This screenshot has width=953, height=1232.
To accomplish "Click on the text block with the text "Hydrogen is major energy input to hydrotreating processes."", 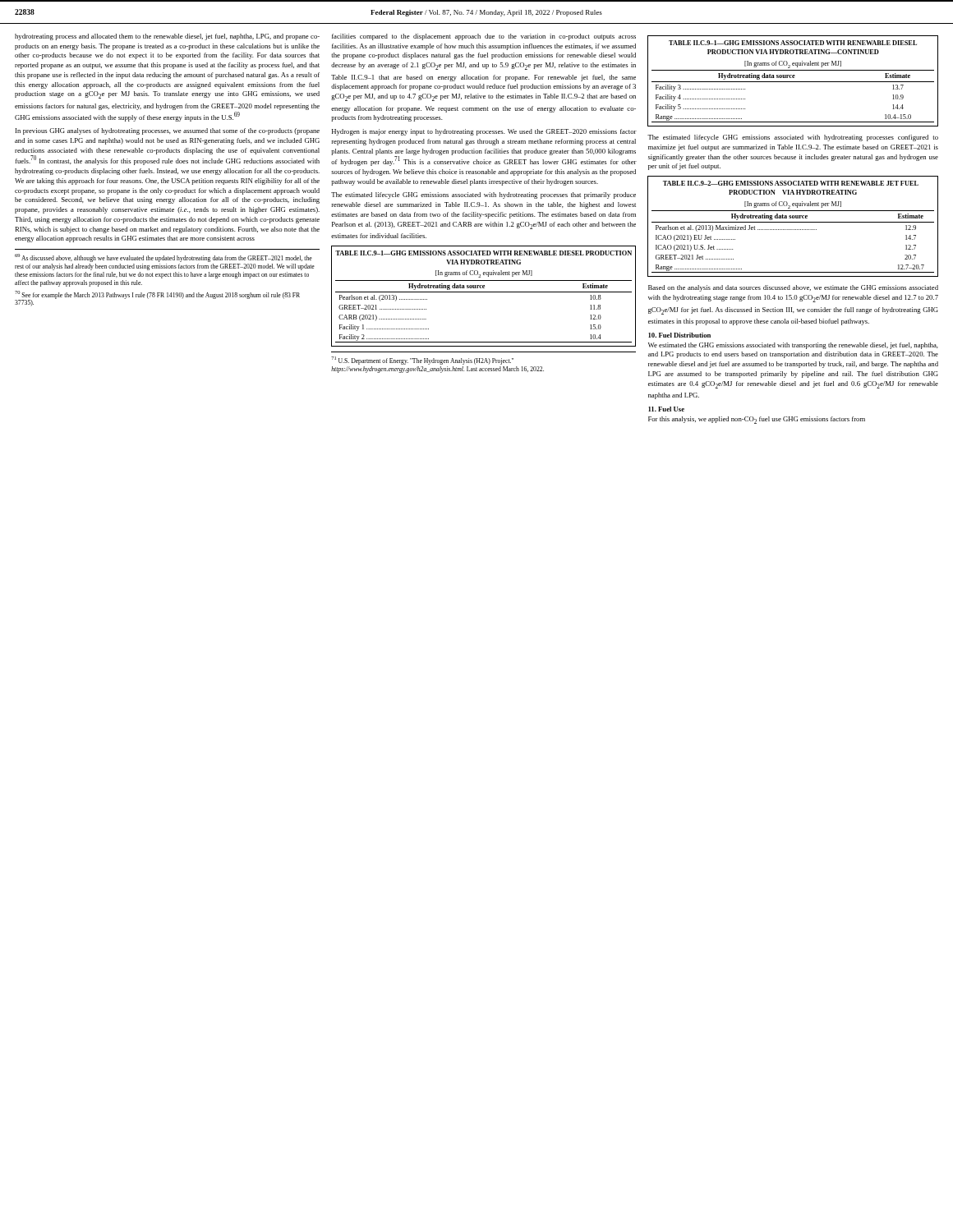I will click(484, 157).
